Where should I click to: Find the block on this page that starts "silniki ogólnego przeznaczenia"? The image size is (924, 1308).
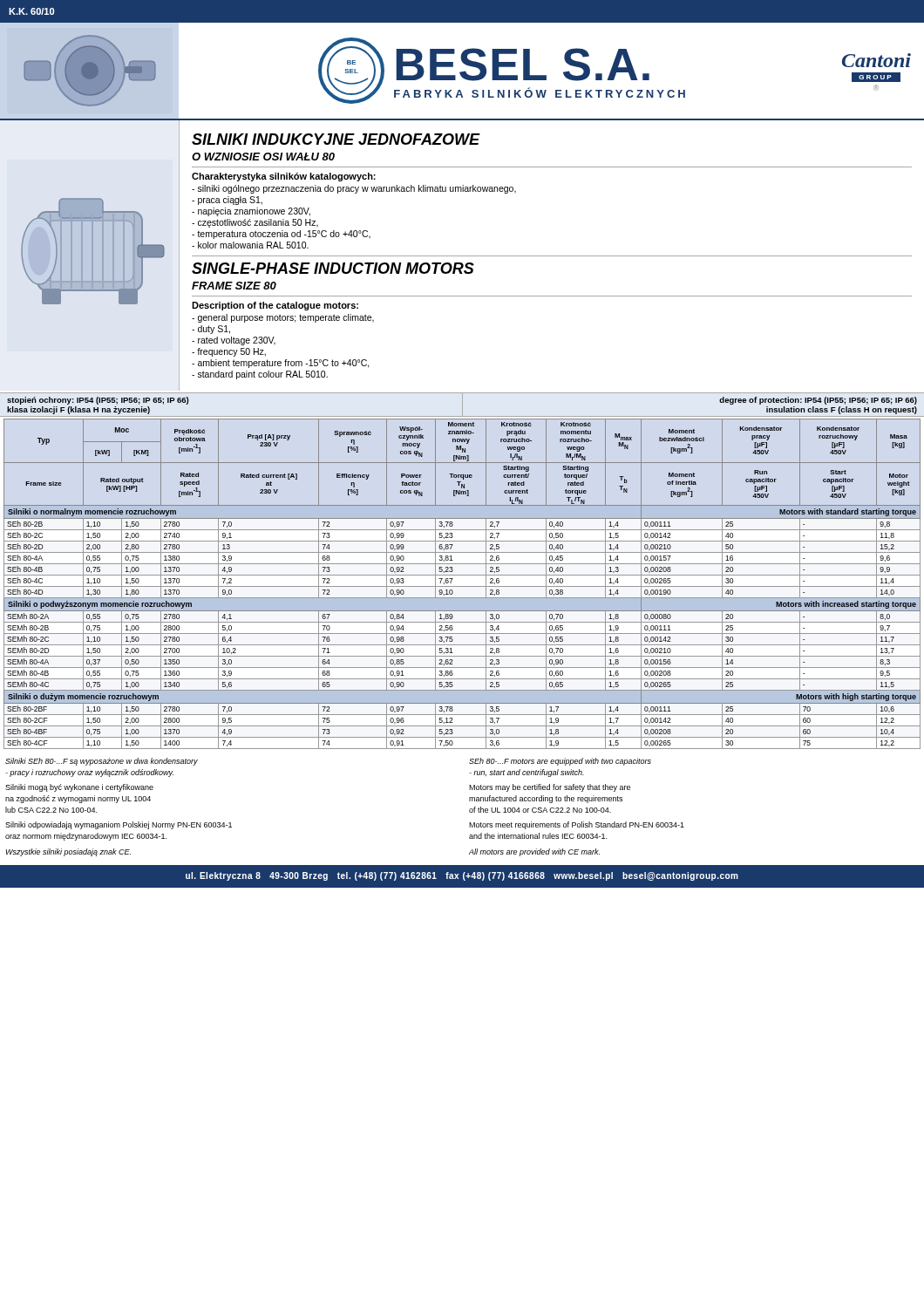click(354, 188)
